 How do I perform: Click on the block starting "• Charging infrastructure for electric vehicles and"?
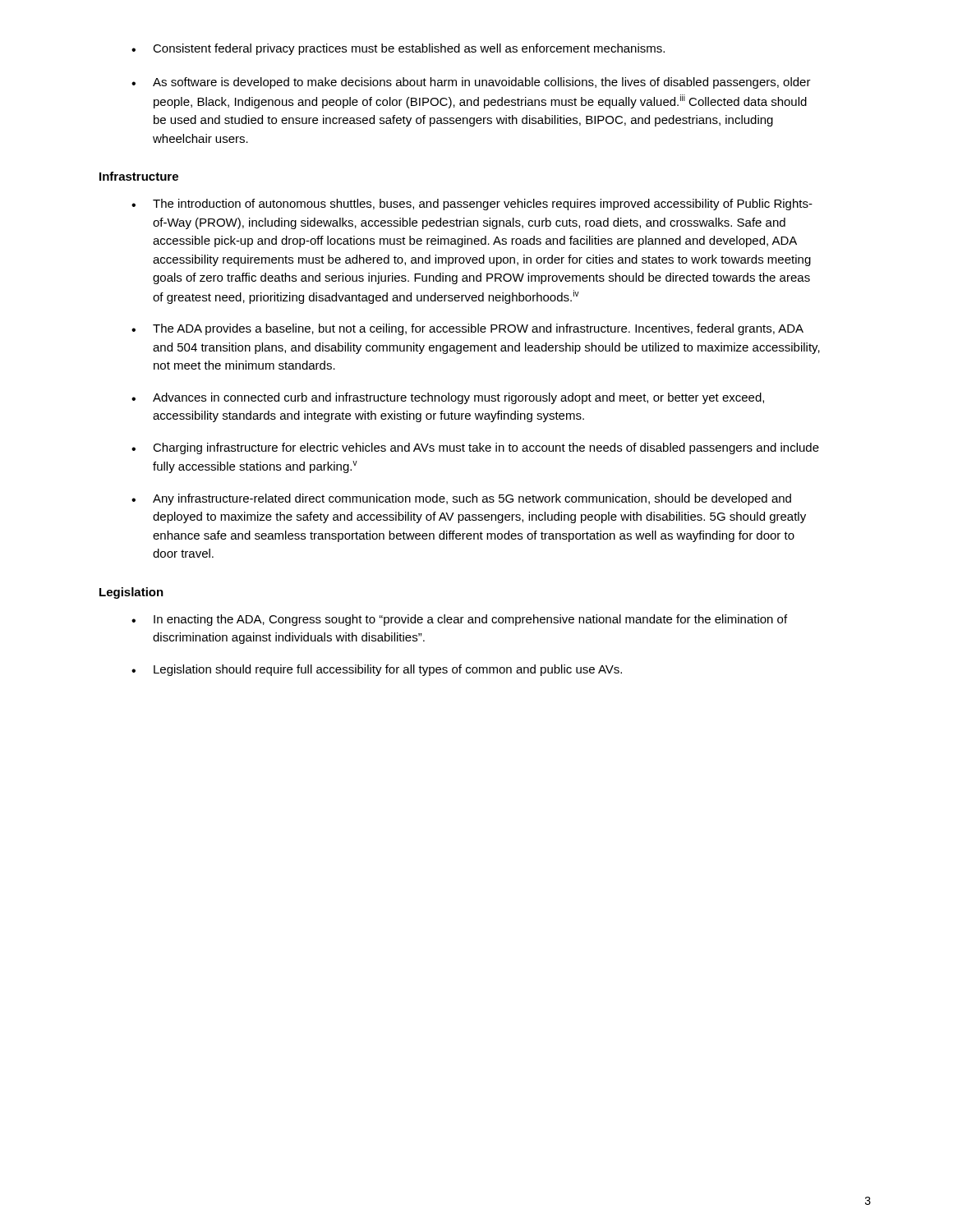pyautogui.click(x=476, y=457)
